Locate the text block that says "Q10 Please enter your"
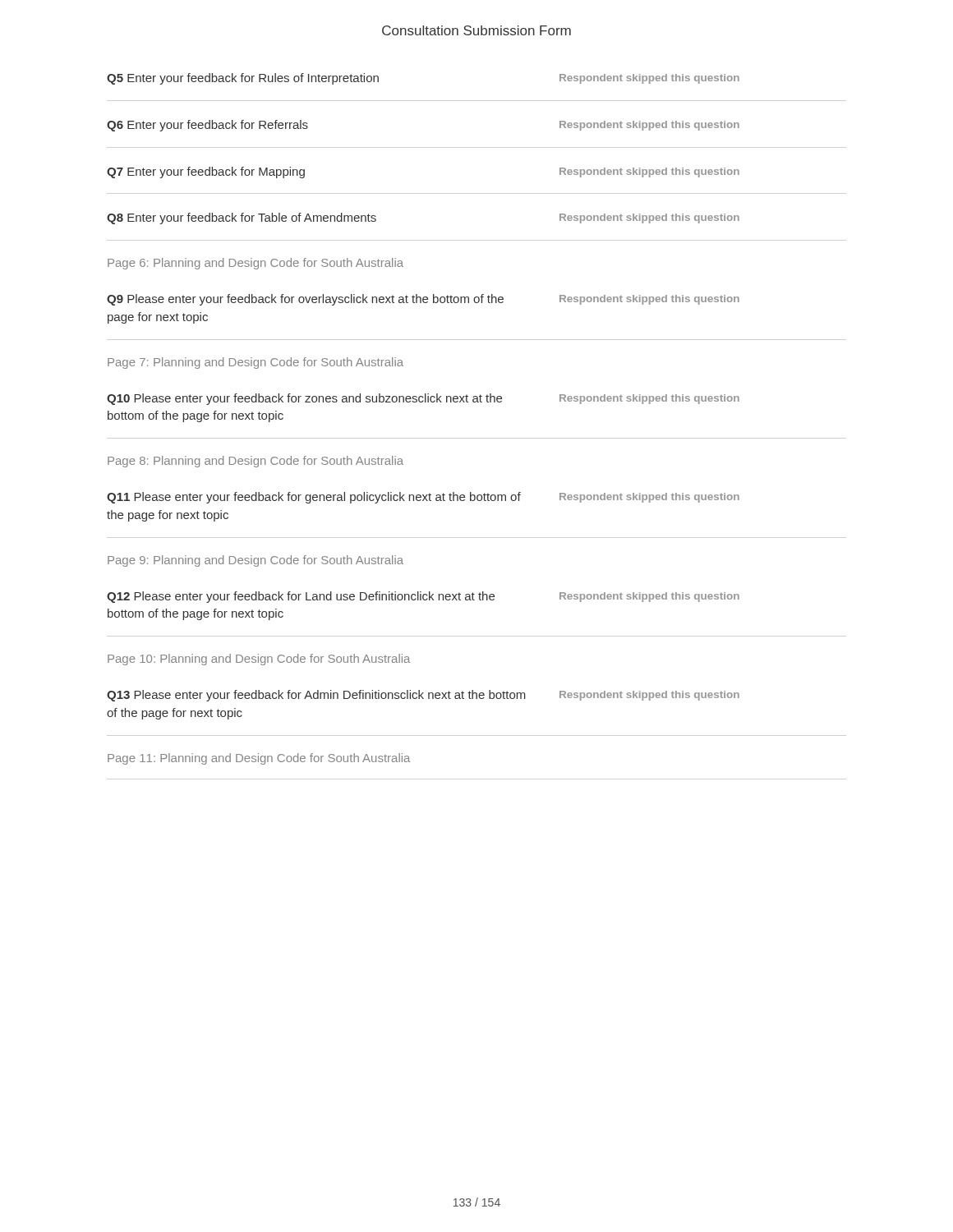This screenshot has width=953, height=1232. 476,407
